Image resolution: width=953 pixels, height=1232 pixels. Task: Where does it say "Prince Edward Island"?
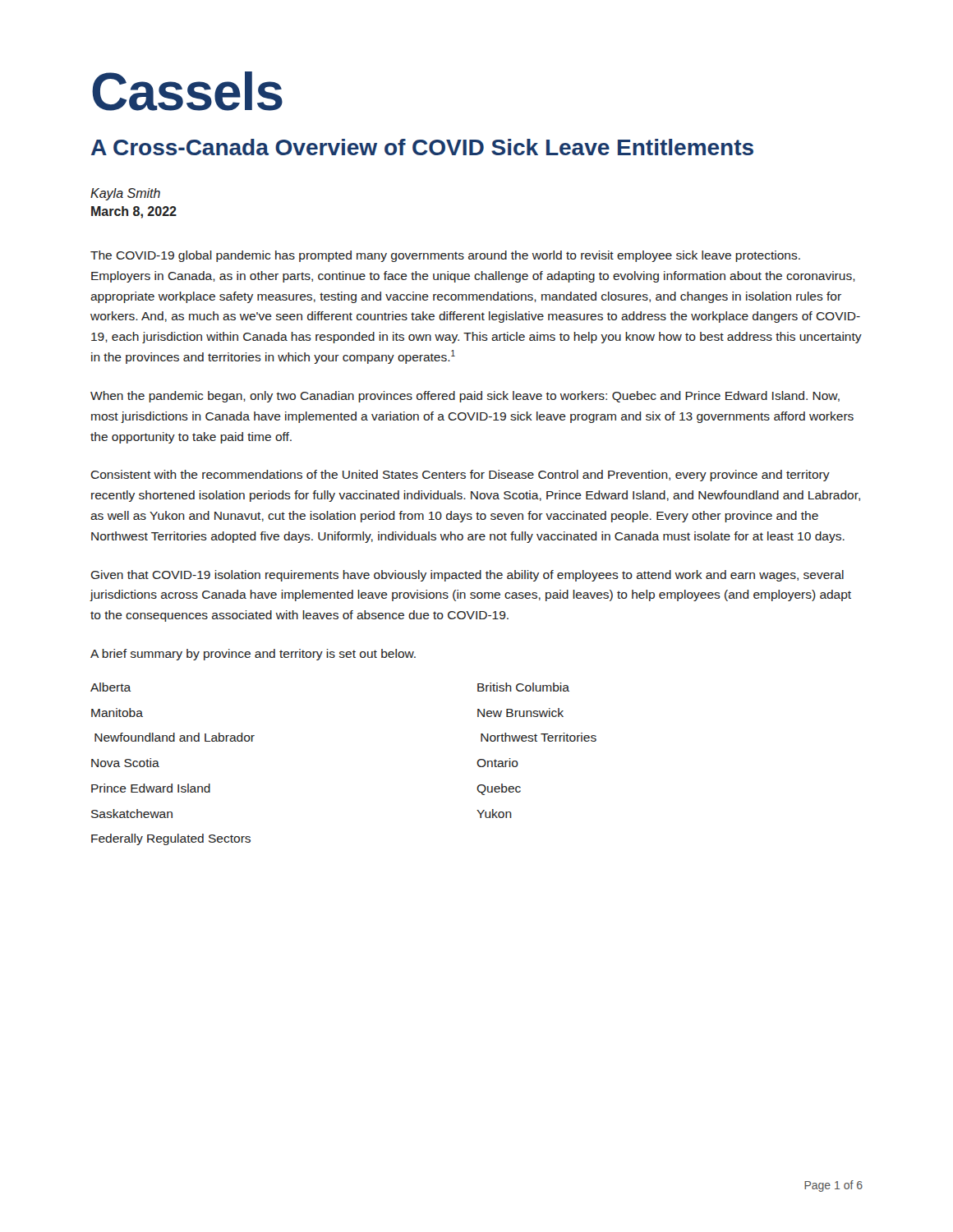tap(151, 788)
